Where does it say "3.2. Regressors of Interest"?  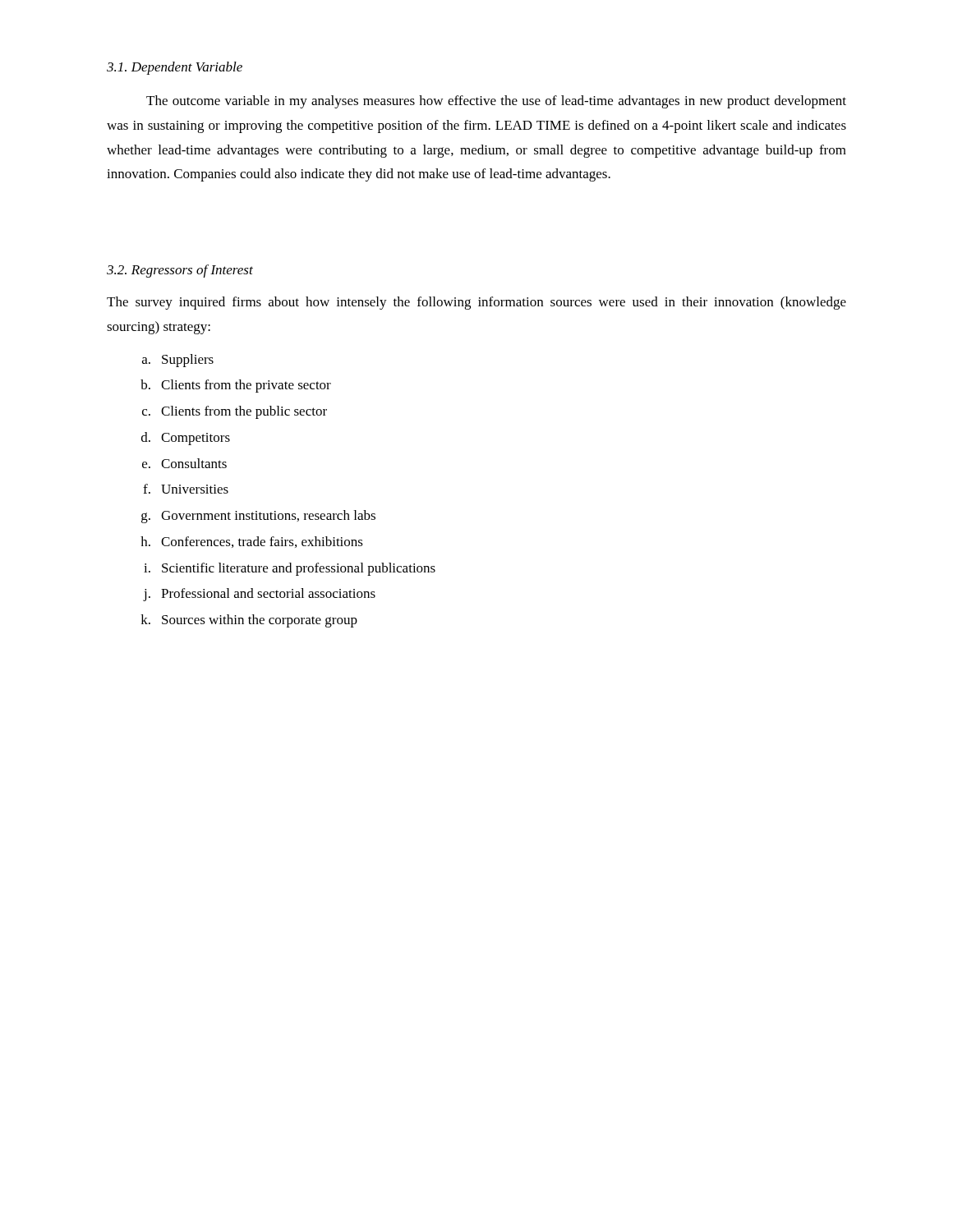pos(180,270)
